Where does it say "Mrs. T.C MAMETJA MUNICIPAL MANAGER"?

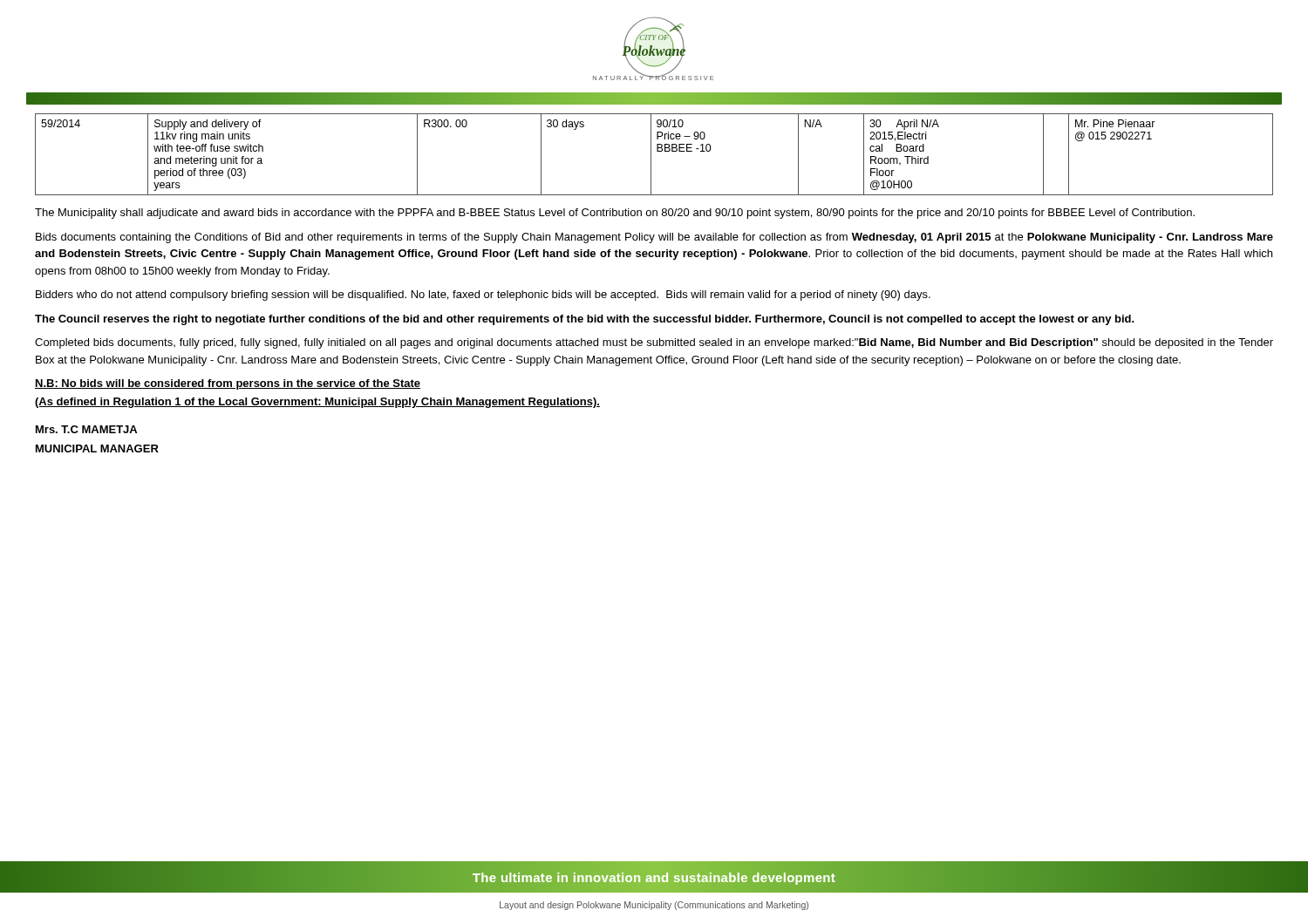(97, 439)
